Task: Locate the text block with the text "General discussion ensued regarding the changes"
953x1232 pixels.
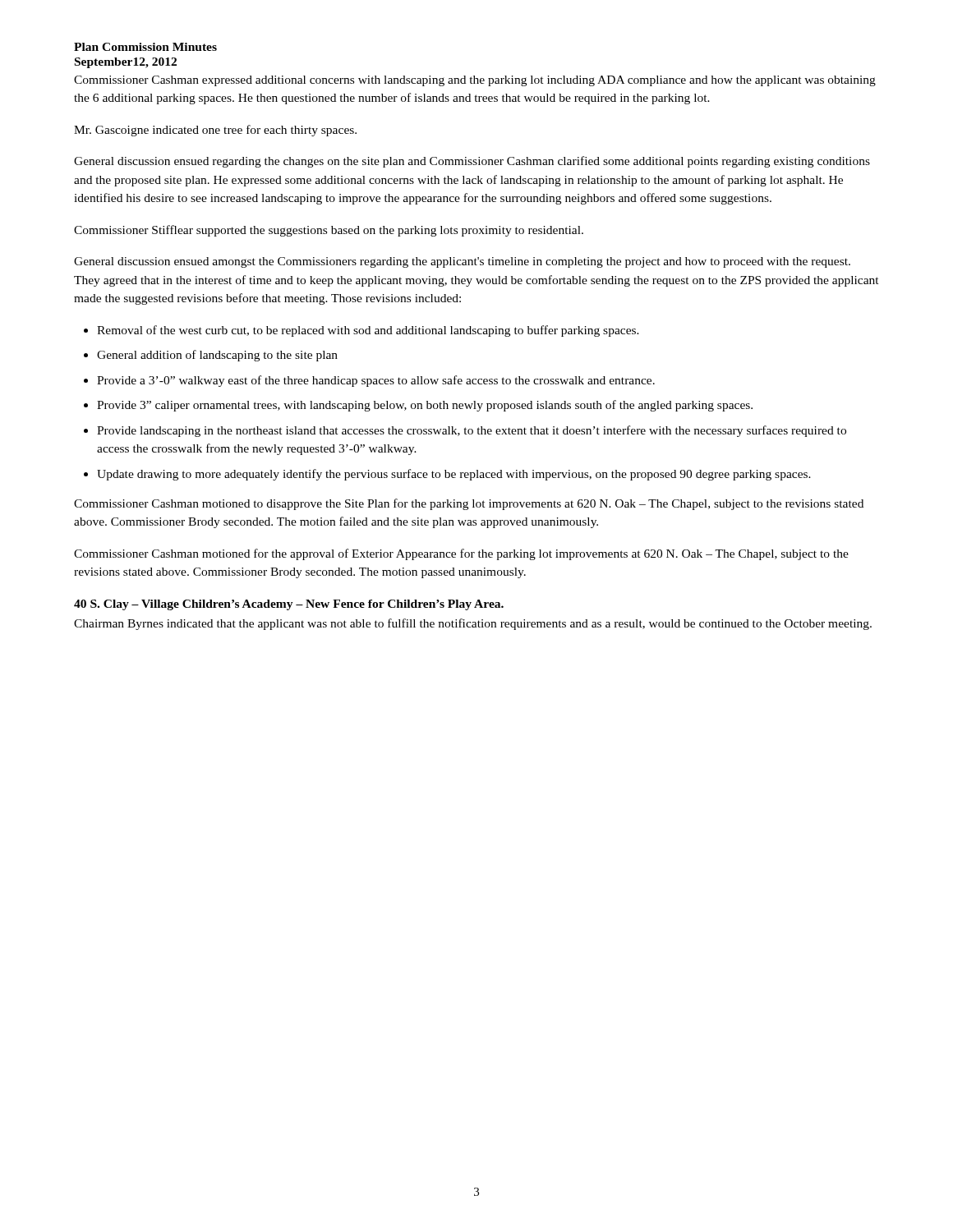Action: [472, 179]
